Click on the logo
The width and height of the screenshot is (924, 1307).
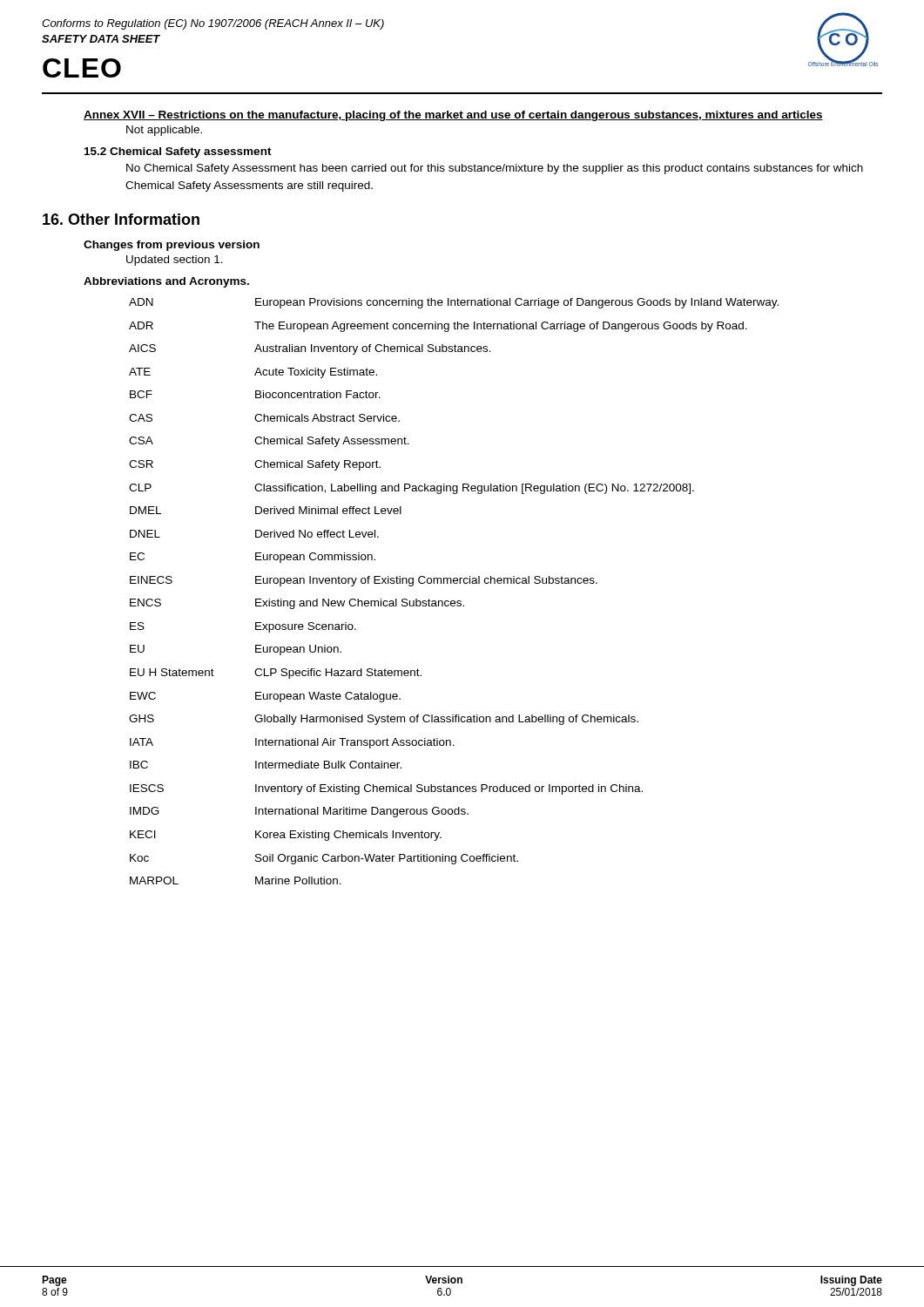click(x=843, y=42)
